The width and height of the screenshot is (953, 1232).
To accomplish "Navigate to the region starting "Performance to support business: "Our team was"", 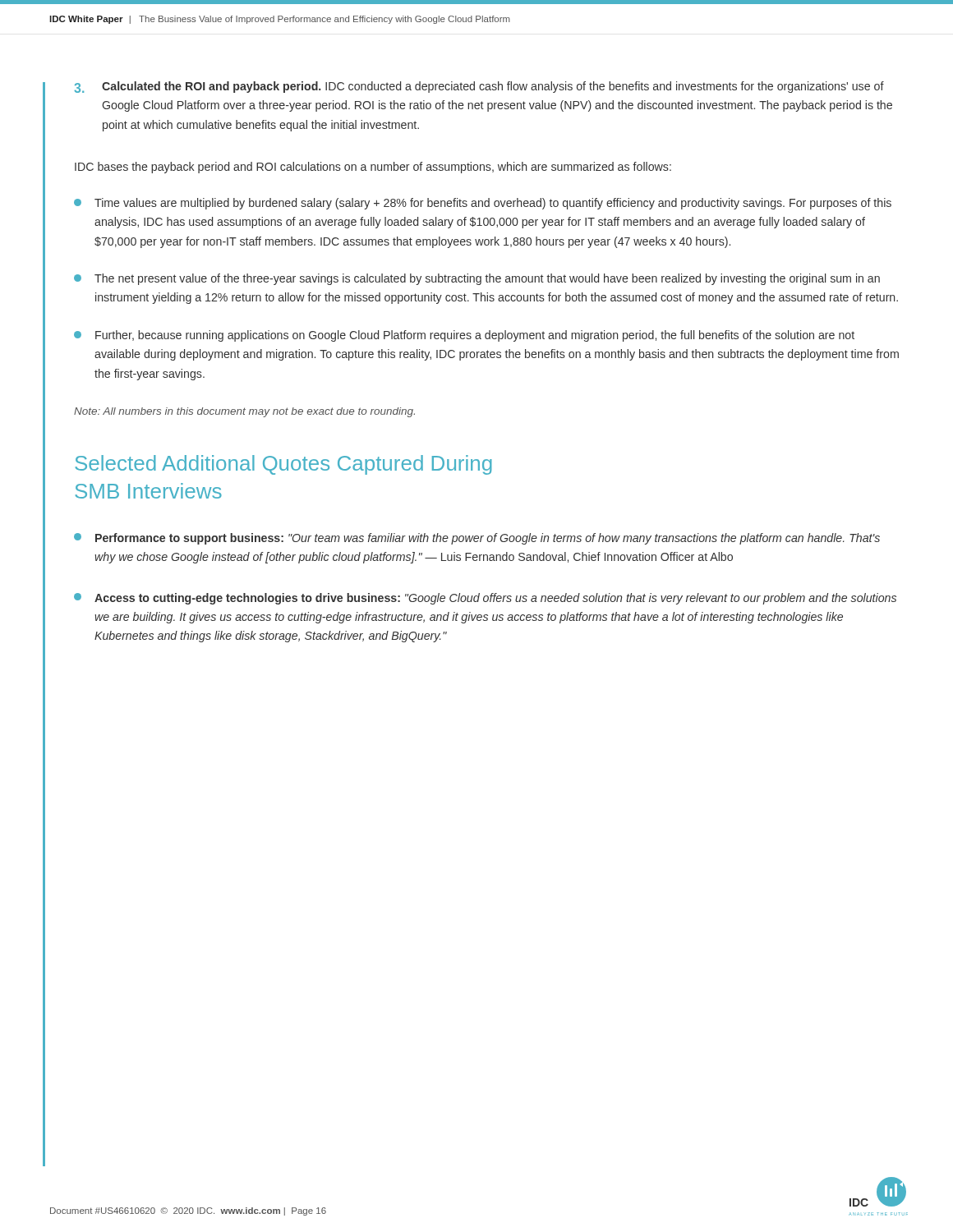I will [x=488, y=548].
